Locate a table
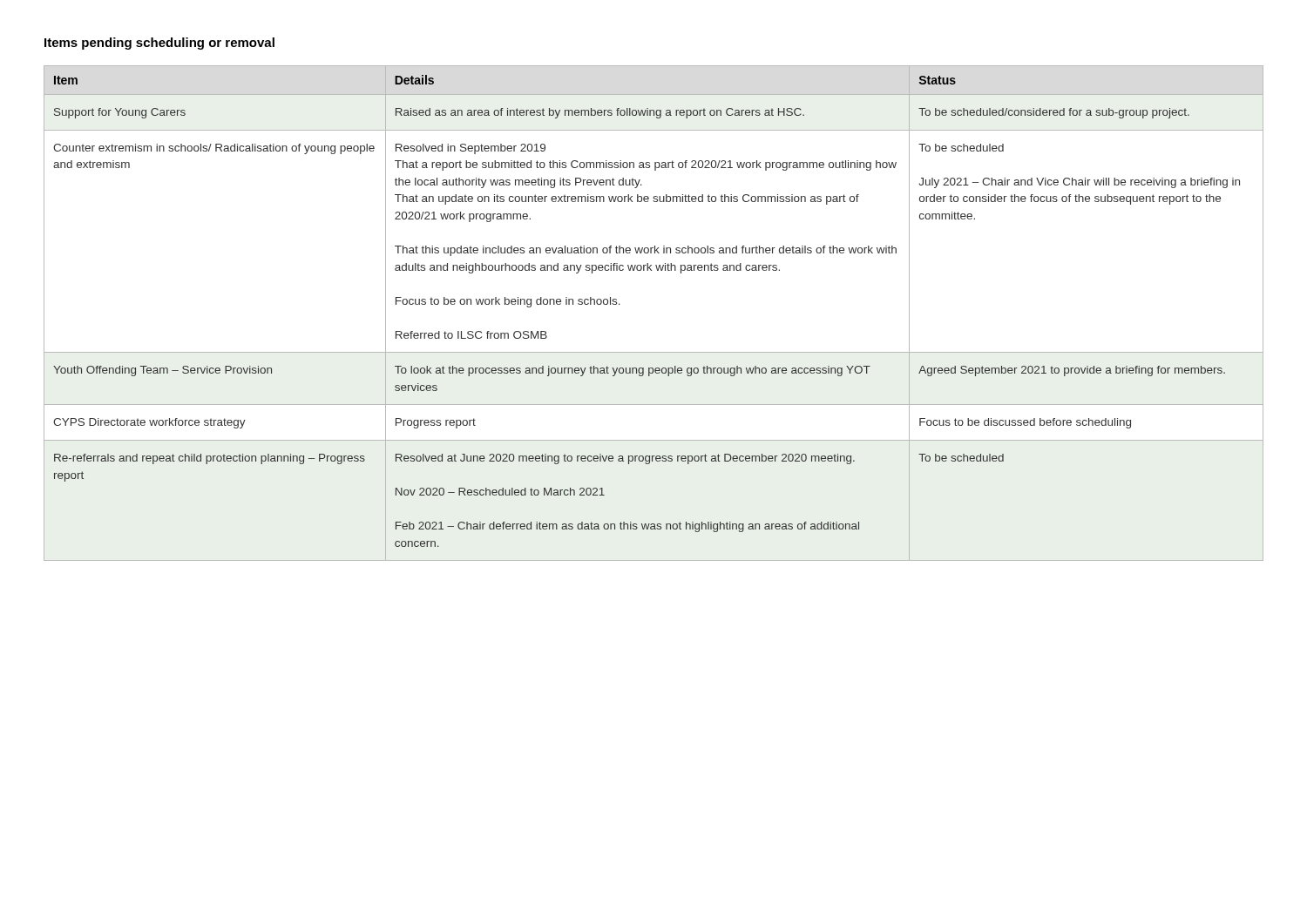 click(x=654, y=313)
